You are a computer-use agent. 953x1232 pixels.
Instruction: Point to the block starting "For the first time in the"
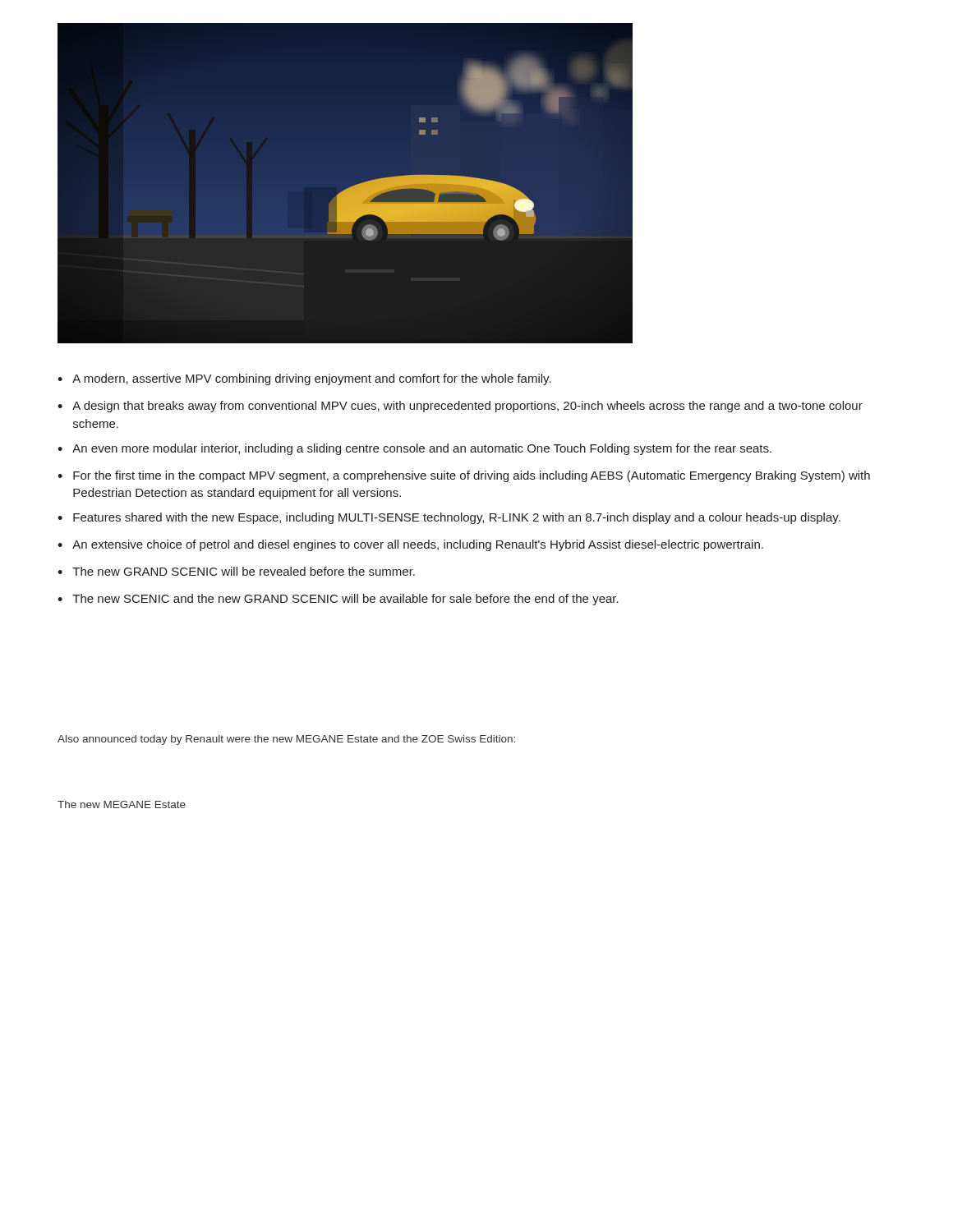(x=471, y=484)
